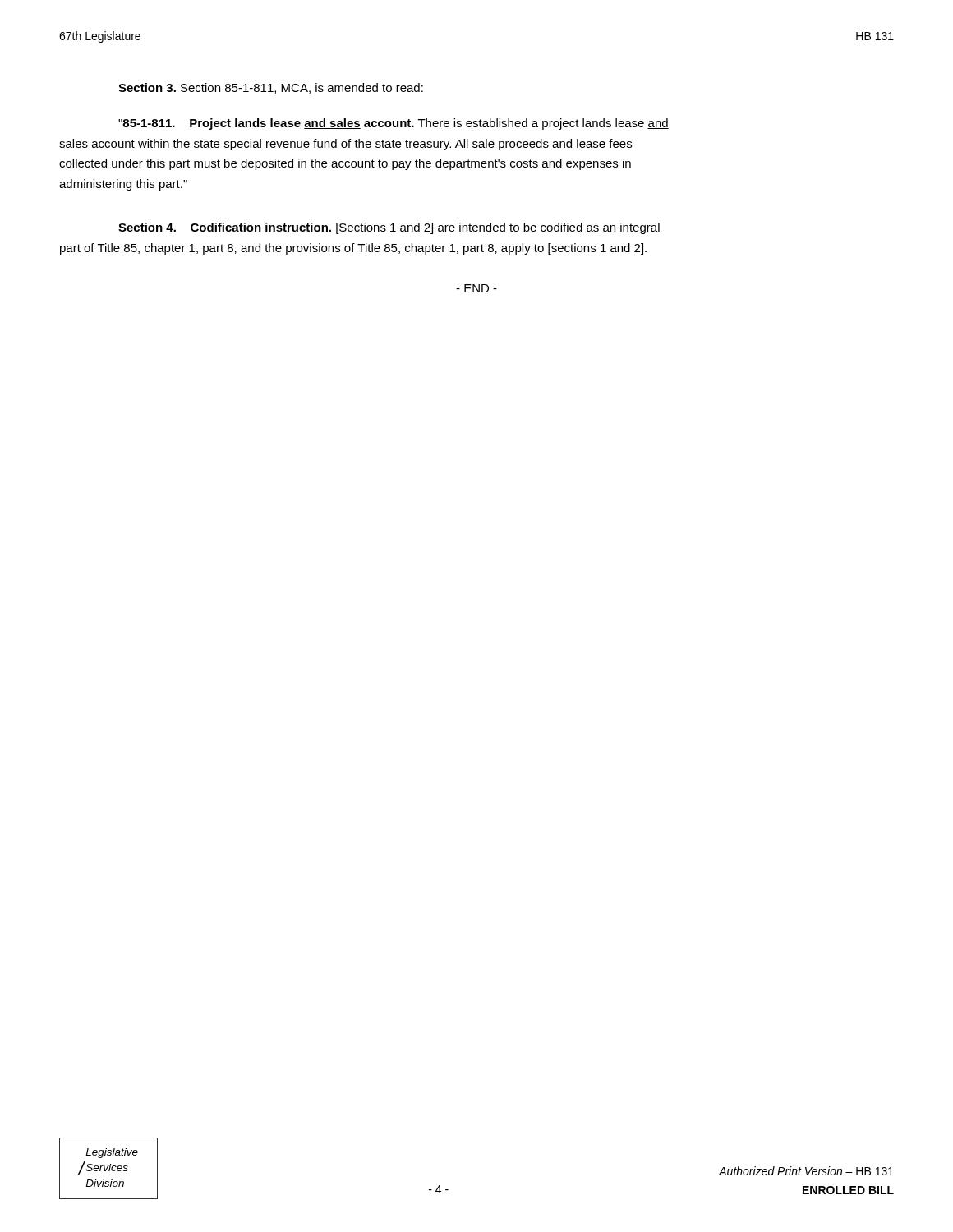Find the text block that reads "Section 4. Codification"

476,238
